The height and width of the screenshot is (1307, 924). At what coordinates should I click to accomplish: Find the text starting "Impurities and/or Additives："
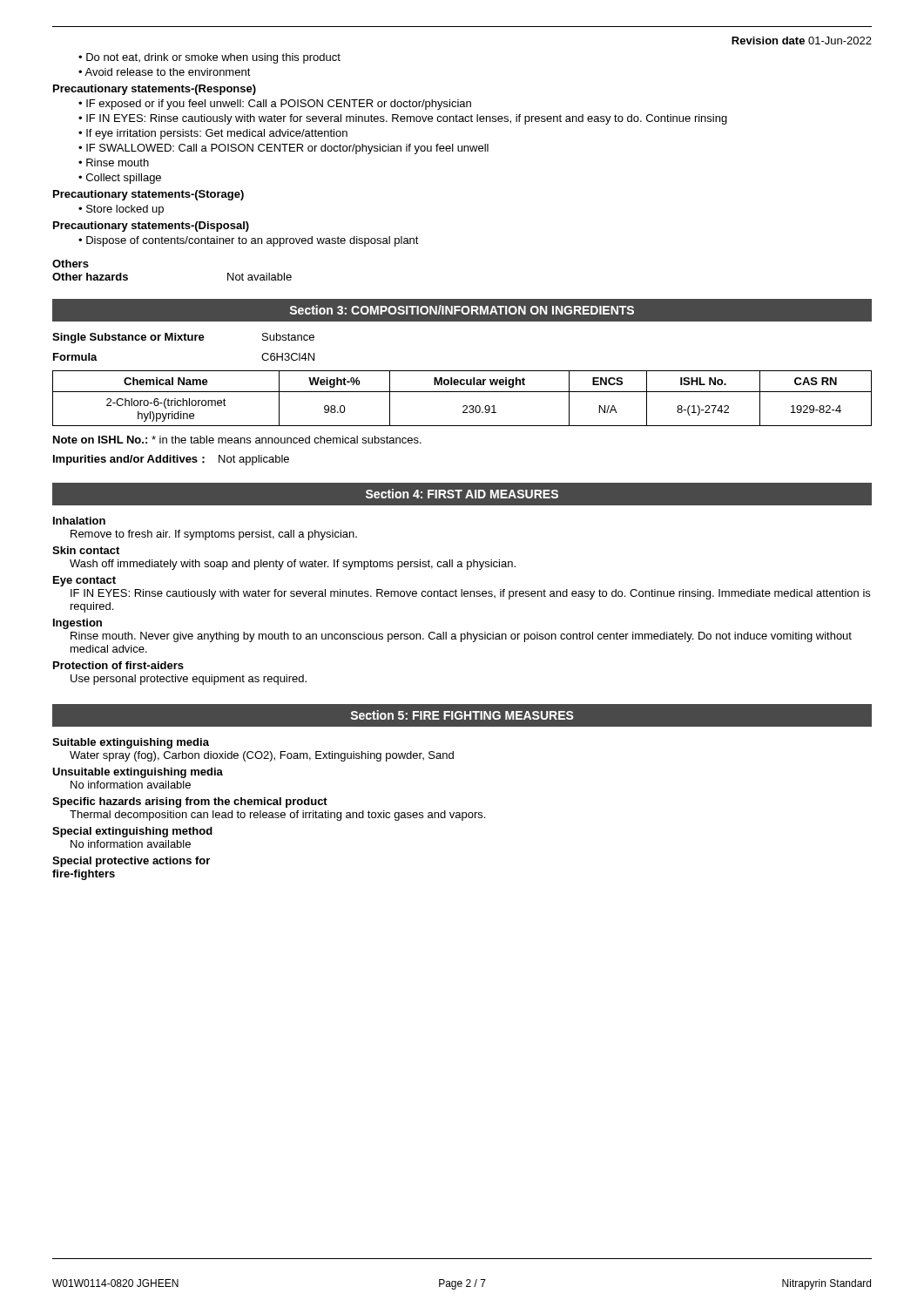click(131, 459)
